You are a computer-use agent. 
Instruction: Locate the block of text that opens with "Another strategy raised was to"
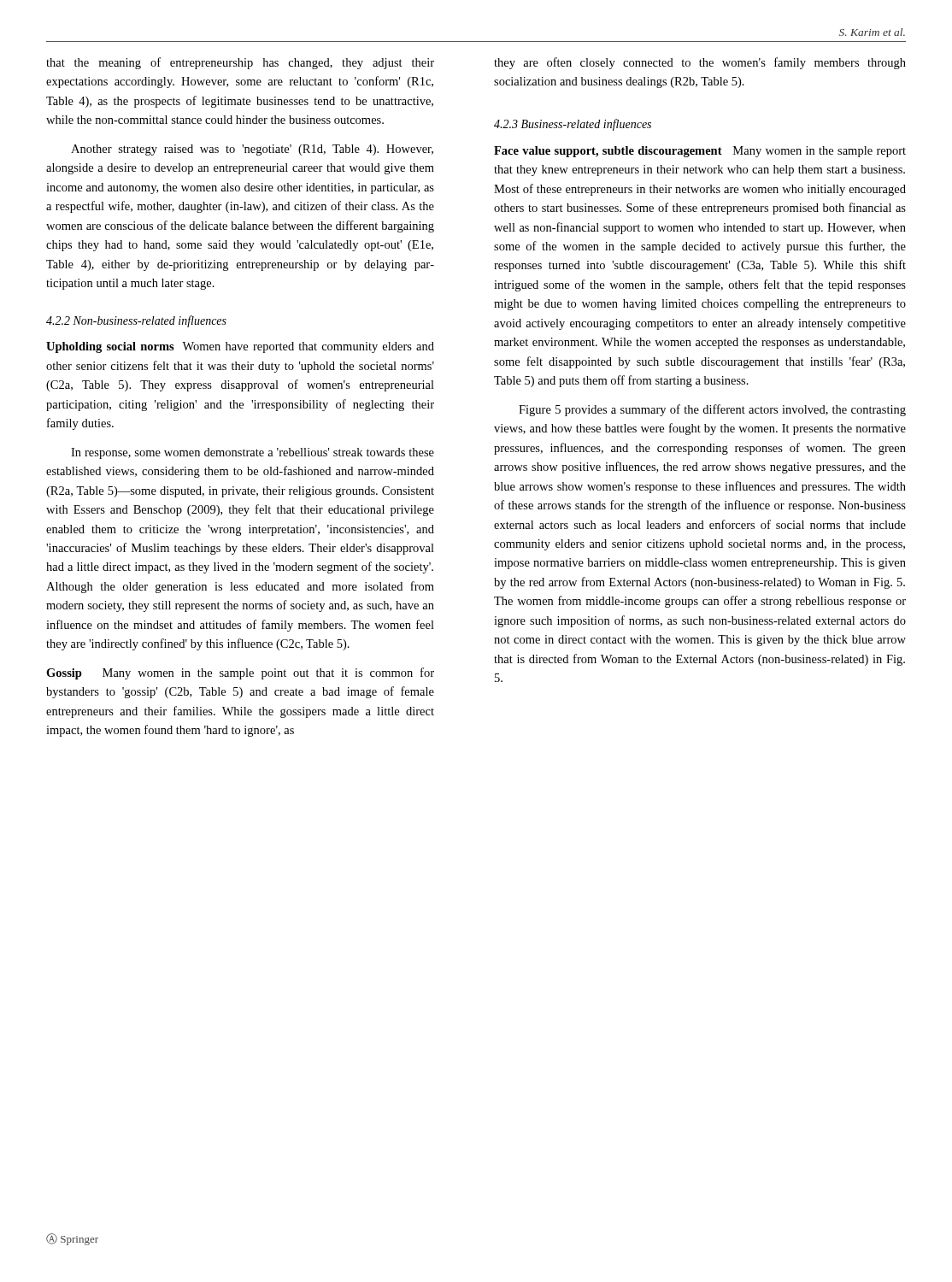coord(240,216)
